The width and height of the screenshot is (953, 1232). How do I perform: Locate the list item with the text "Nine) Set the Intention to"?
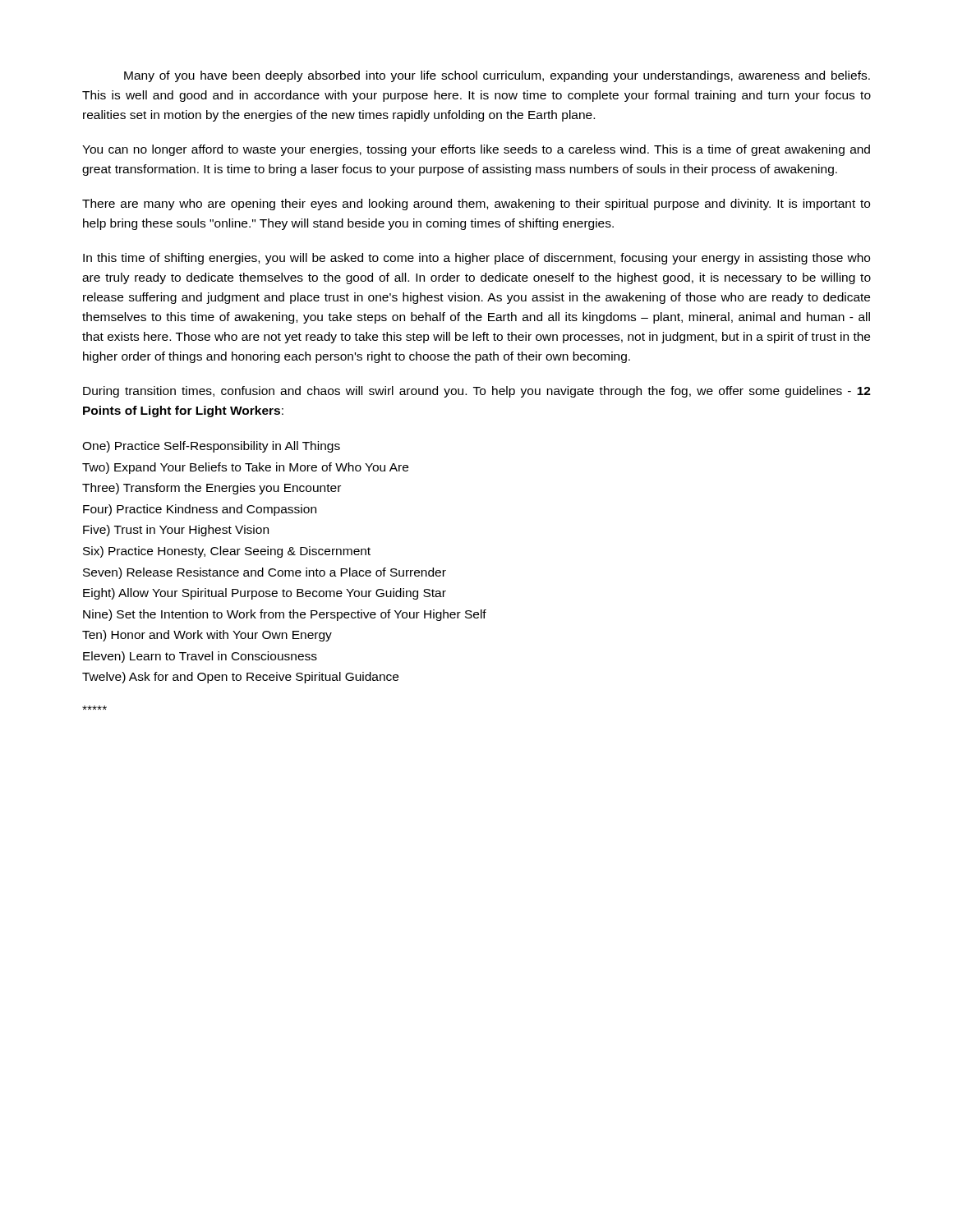[x=284, y=614]
